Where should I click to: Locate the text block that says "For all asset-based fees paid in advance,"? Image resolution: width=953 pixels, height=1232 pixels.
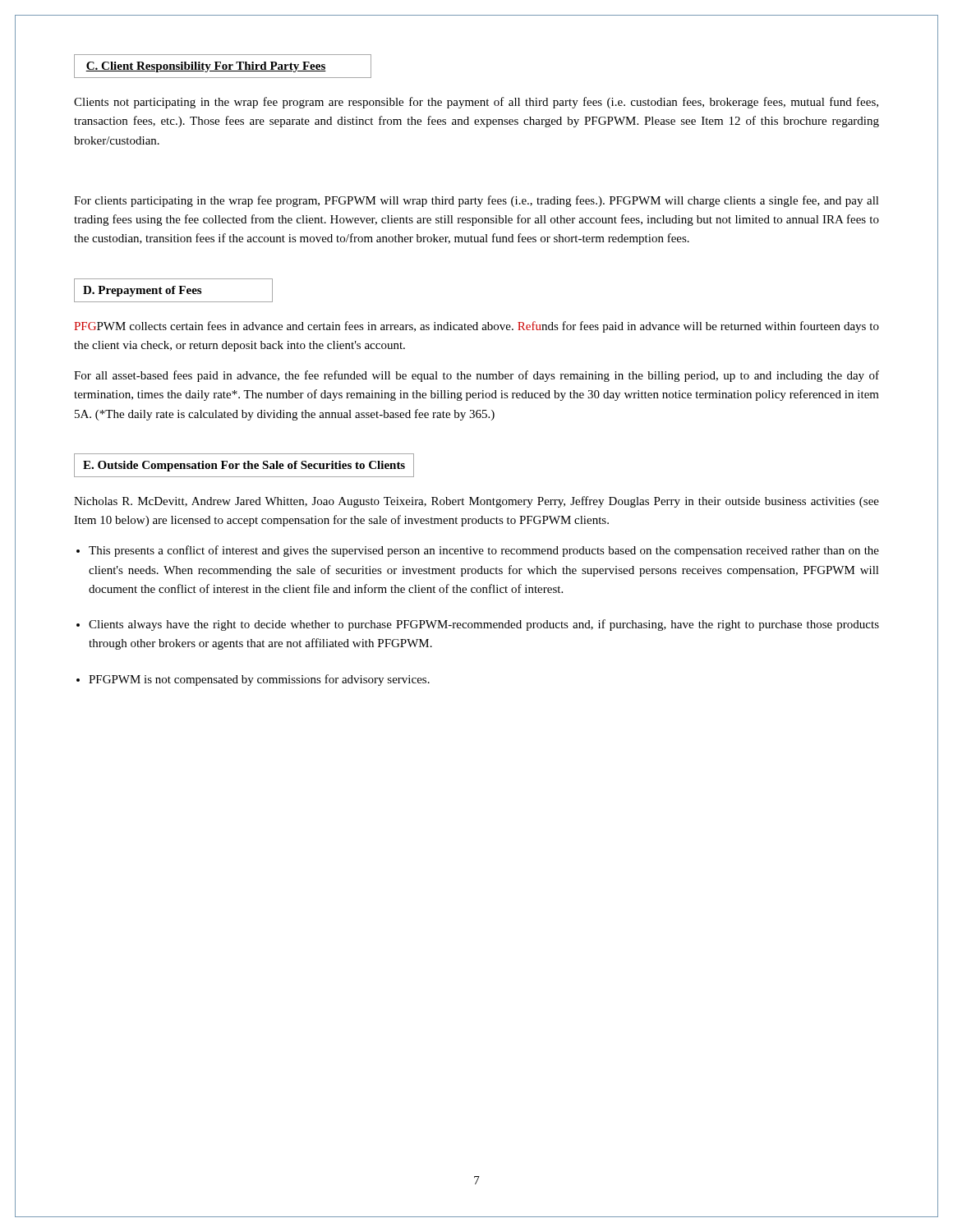click(476, 394)
